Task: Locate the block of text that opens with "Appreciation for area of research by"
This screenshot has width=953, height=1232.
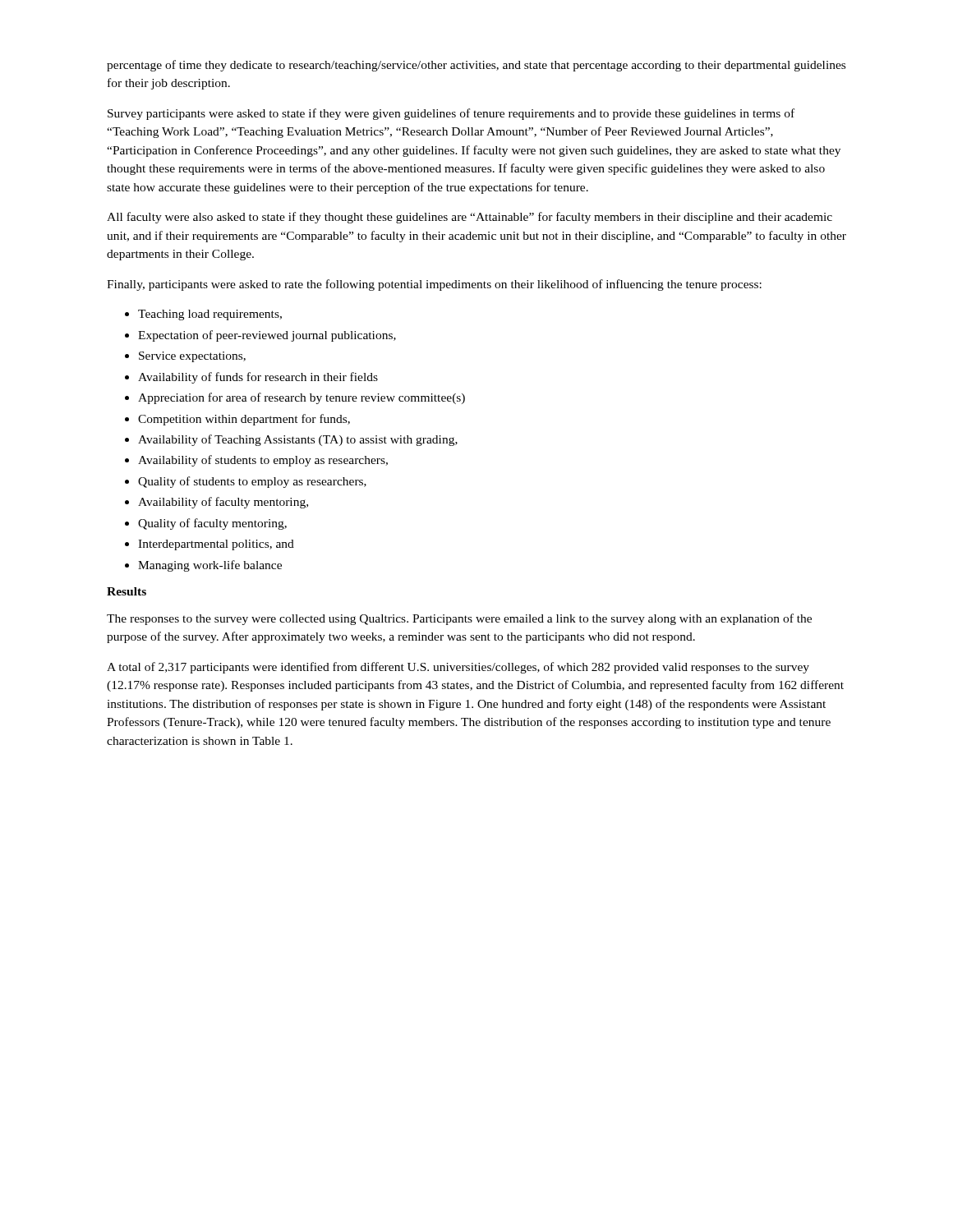Action: (302, 397)
